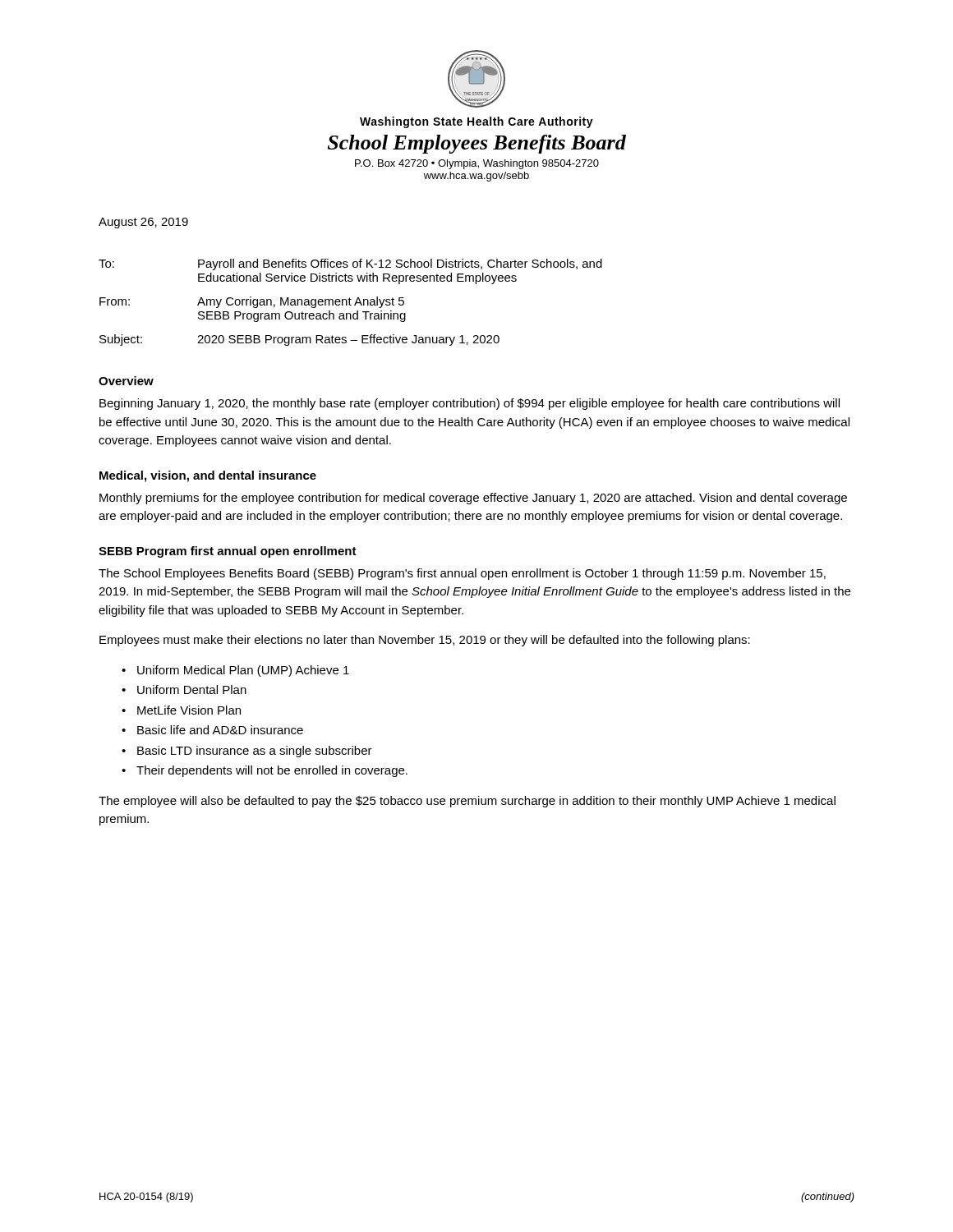Locate the text "August 26, 2019"
Screen dimensions: 1232x953
point(143,222)
